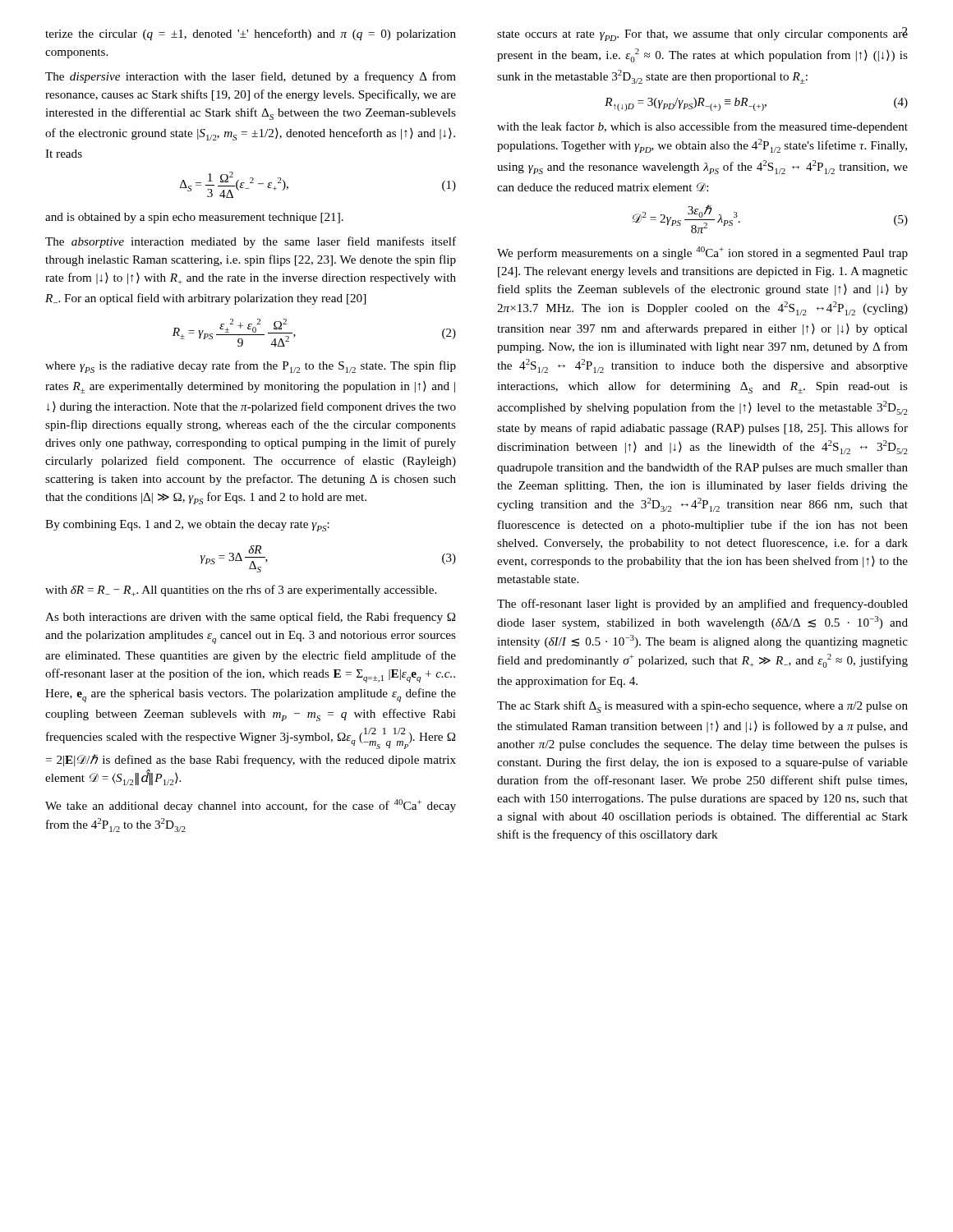Locate the formula containing "𝒟2 = 2γPS"

click(x=702, y=220)
